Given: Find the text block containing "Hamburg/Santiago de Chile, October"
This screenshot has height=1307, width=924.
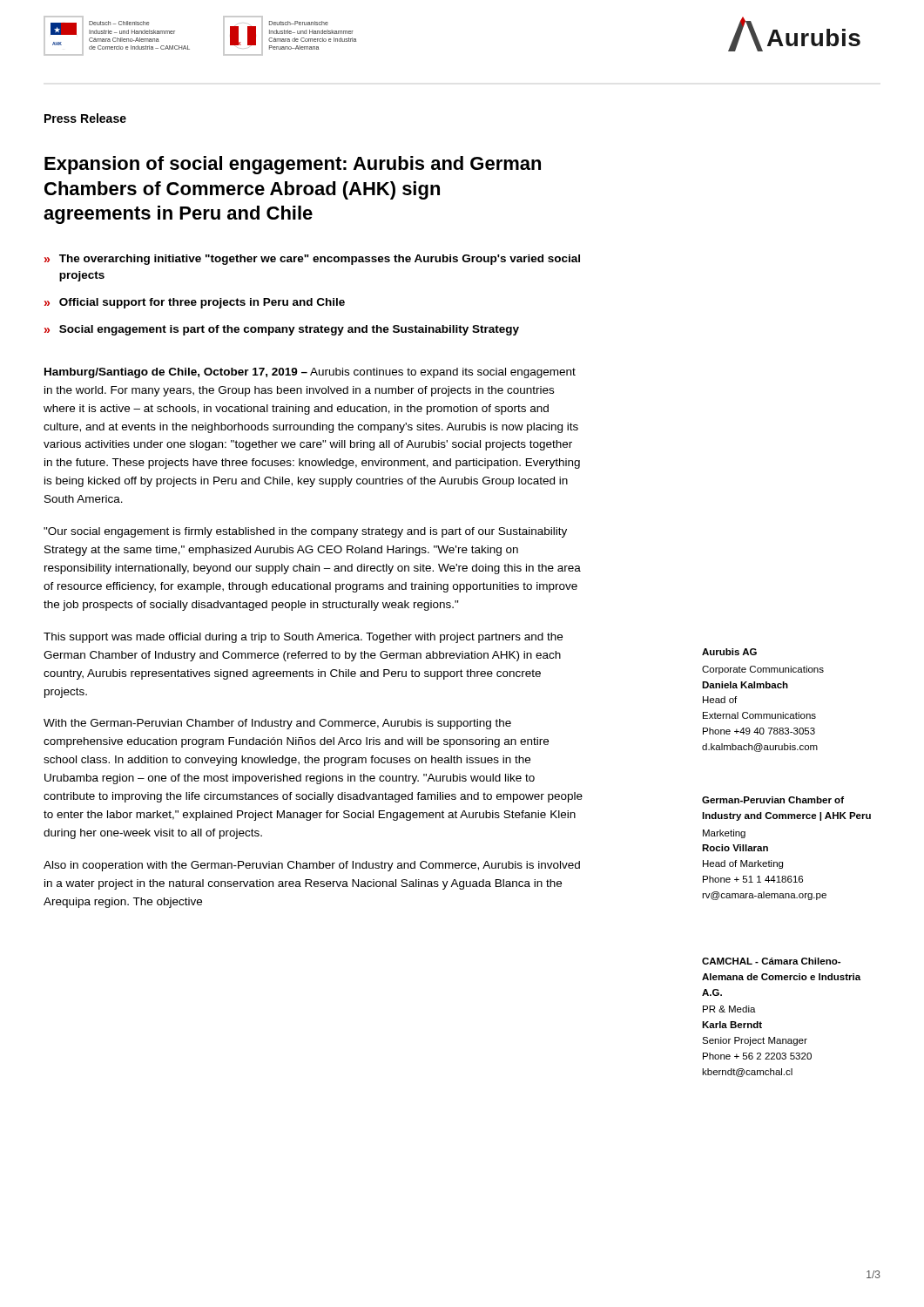Looking at the screenshot, I should [x=312, y=435].
